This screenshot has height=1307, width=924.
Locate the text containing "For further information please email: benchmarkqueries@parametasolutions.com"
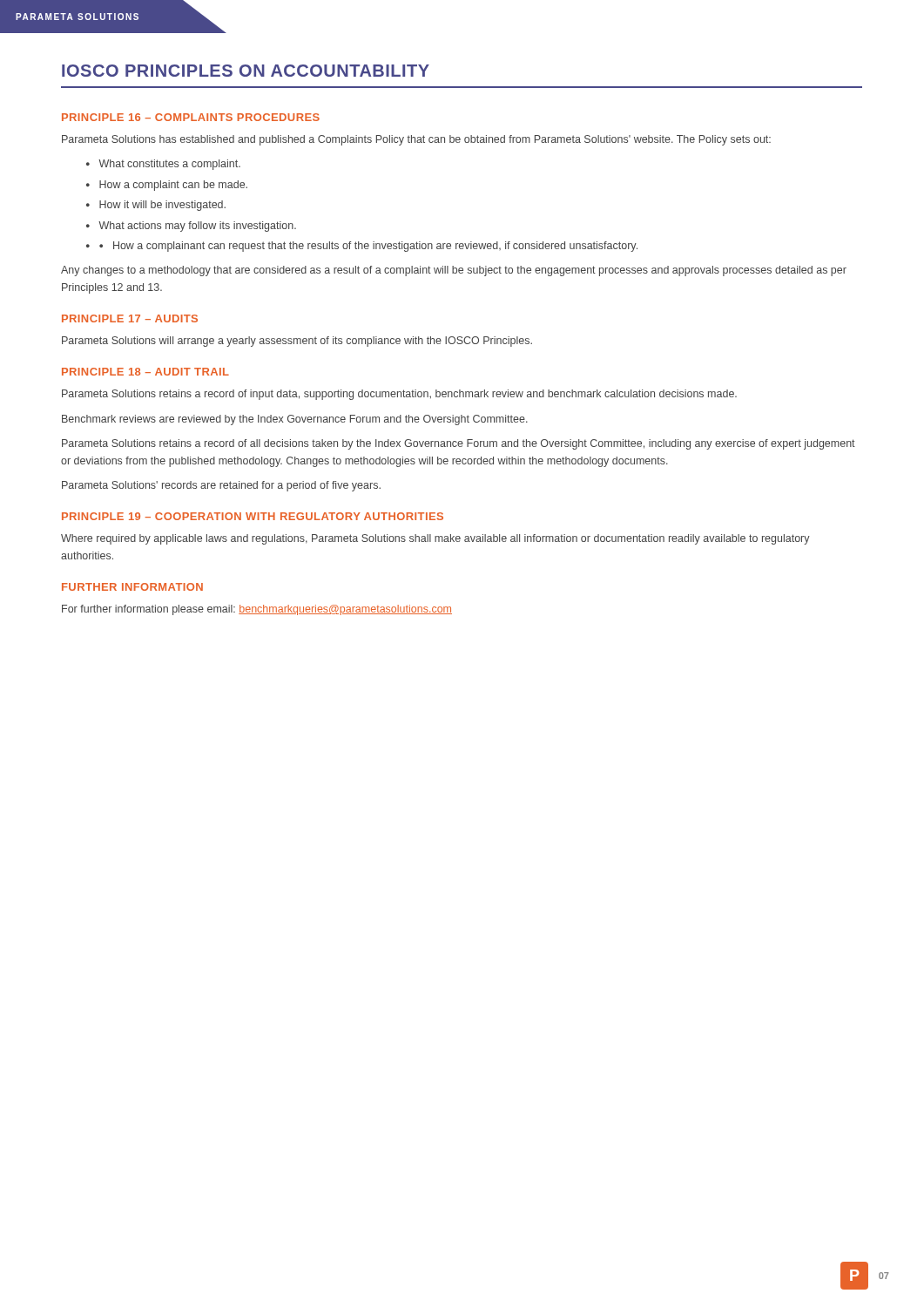click(257, 609)
